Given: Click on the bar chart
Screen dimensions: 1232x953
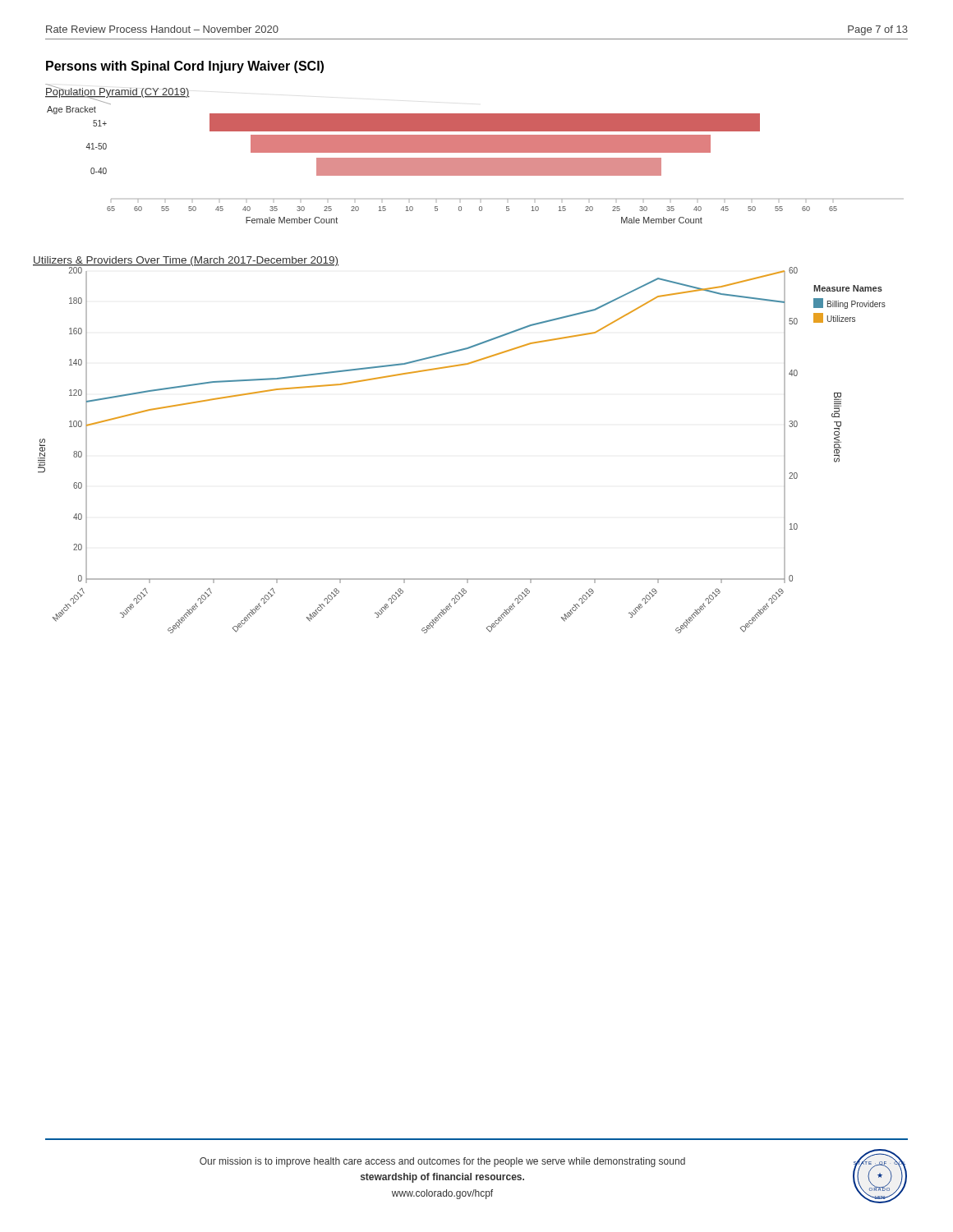Looking at the screenshot, I should tap(476, 156).
